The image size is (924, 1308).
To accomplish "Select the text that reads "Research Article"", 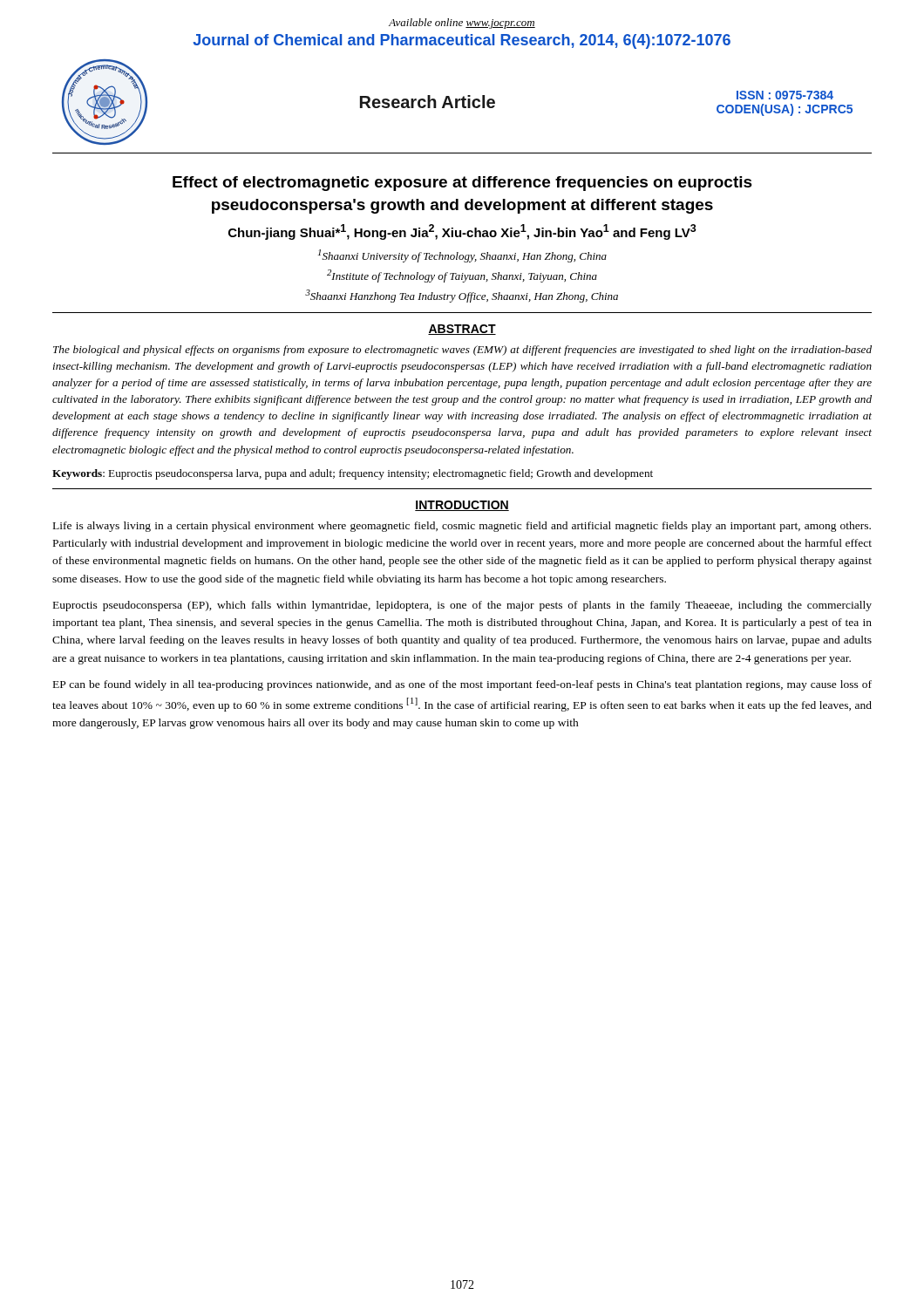I will [427, 102].
